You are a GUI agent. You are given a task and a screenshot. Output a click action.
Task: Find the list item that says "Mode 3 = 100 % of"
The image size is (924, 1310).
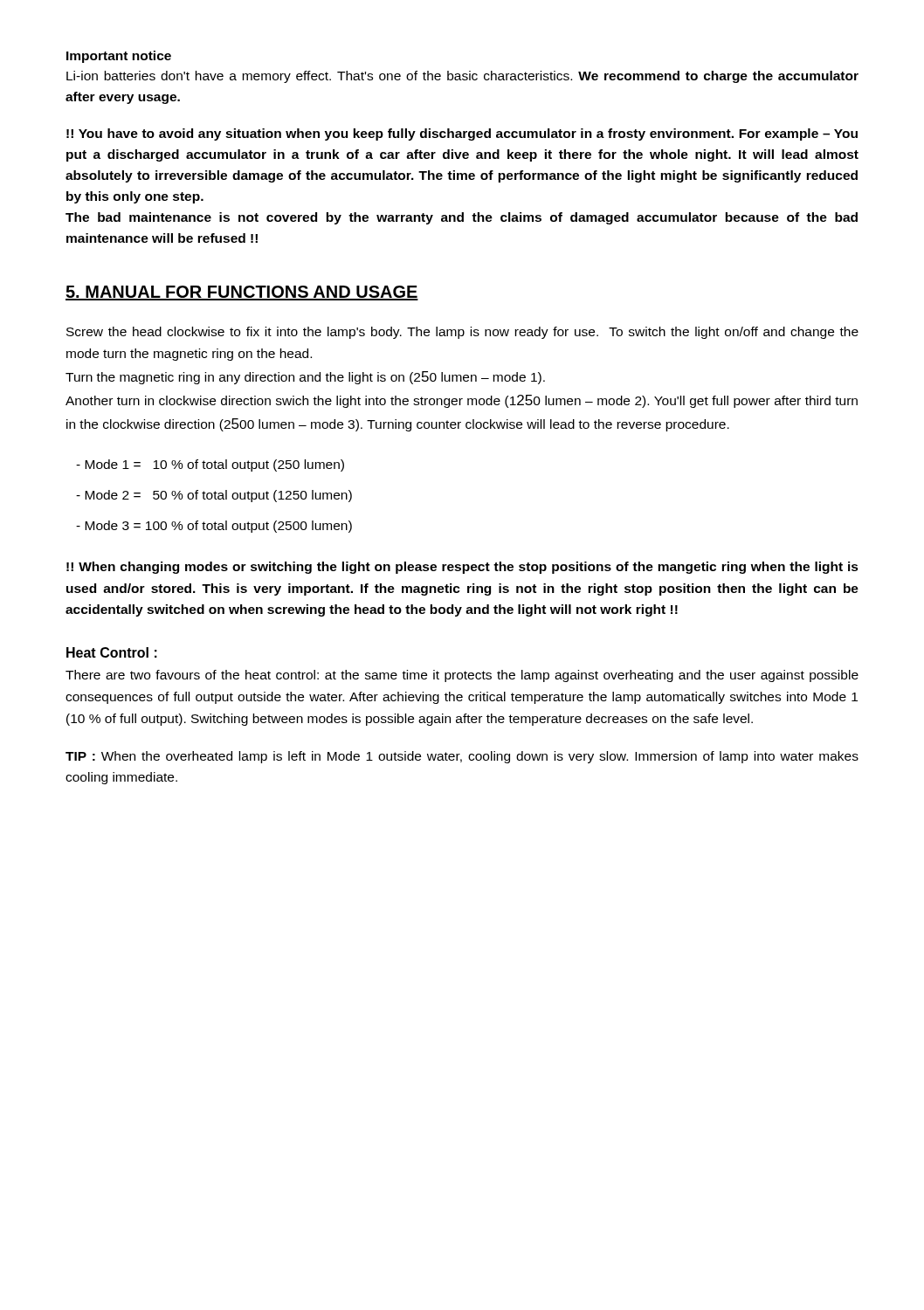pos(214,525)
